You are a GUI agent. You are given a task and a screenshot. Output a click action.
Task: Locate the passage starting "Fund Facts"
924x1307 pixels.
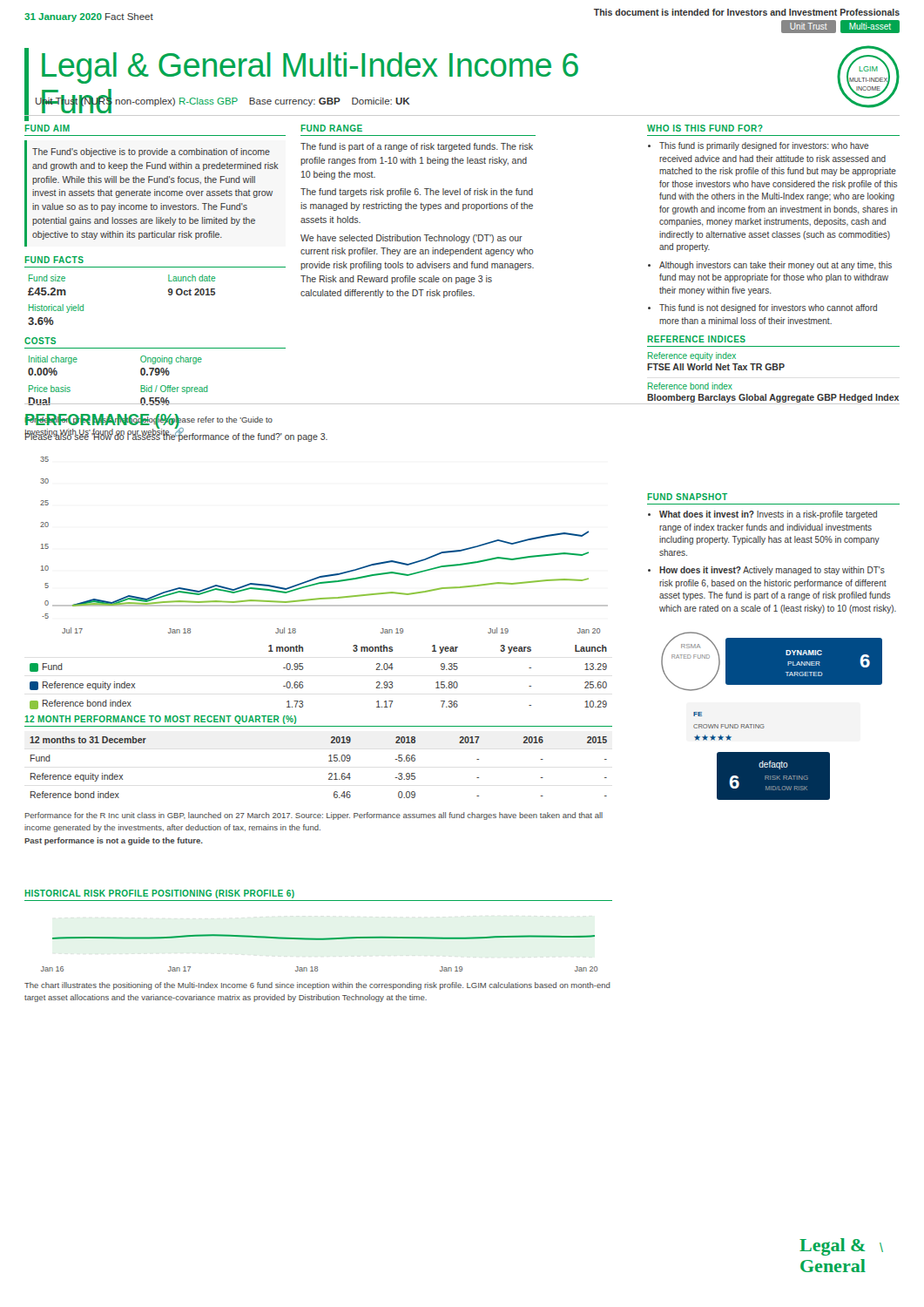(x=54, y=260)
